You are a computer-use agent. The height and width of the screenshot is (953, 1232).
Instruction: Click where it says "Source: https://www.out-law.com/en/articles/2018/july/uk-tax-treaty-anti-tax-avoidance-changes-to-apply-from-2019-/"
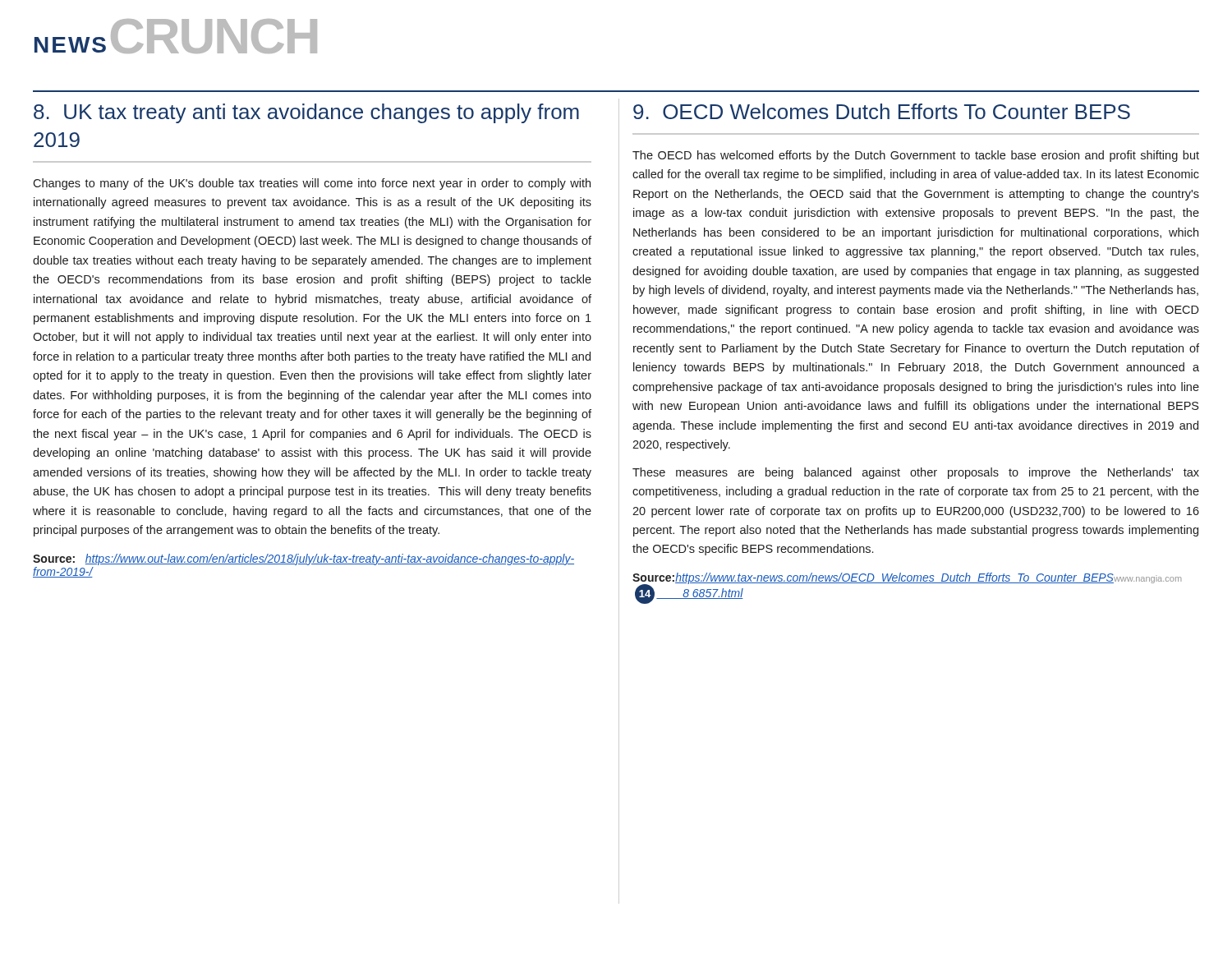tap(304, 565)
